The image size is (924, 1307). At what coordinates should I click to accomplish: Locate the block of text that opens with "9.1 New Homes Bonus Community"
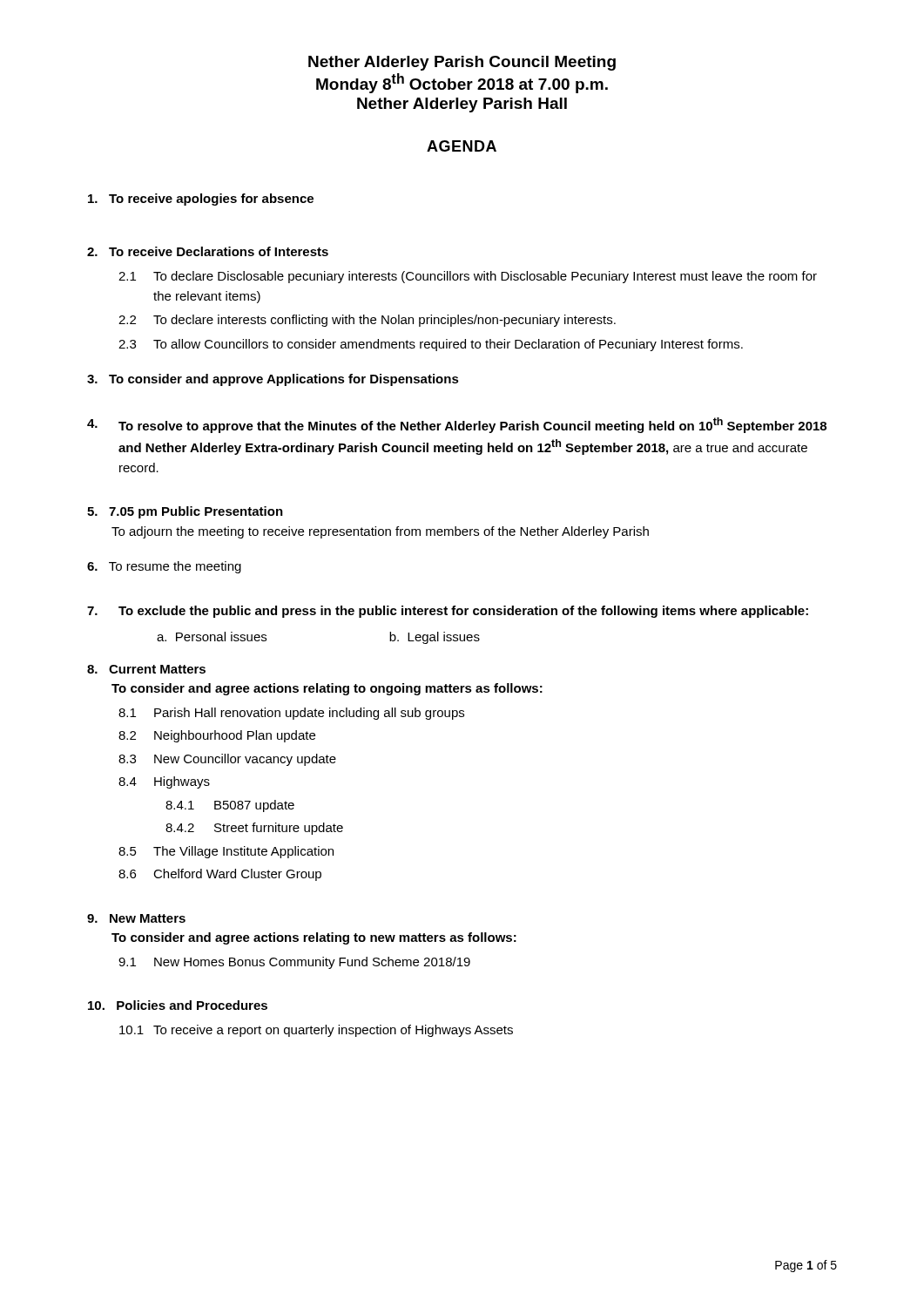click(295, 962)
